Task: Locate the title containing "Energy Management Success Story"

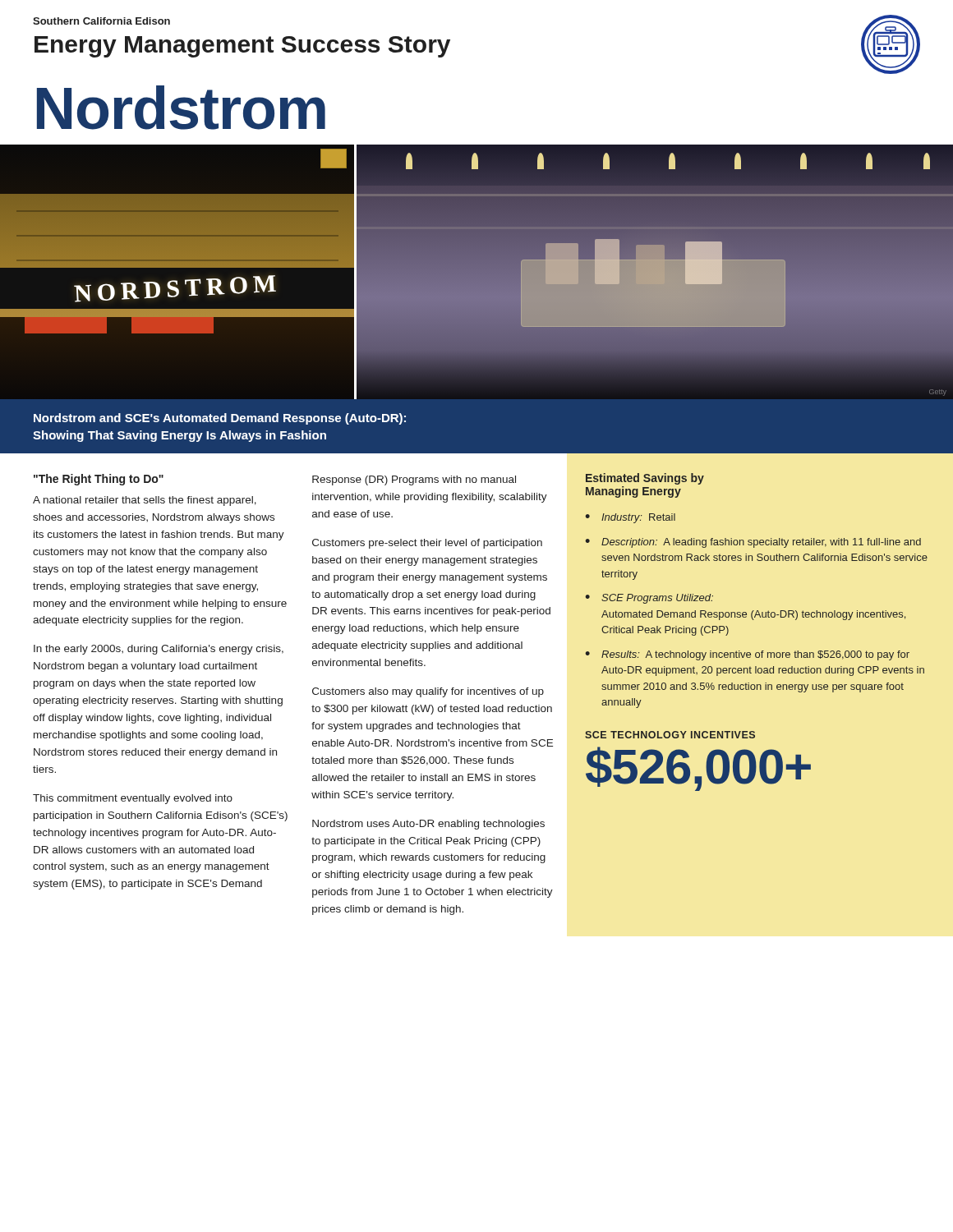Action: pos(242,44)
